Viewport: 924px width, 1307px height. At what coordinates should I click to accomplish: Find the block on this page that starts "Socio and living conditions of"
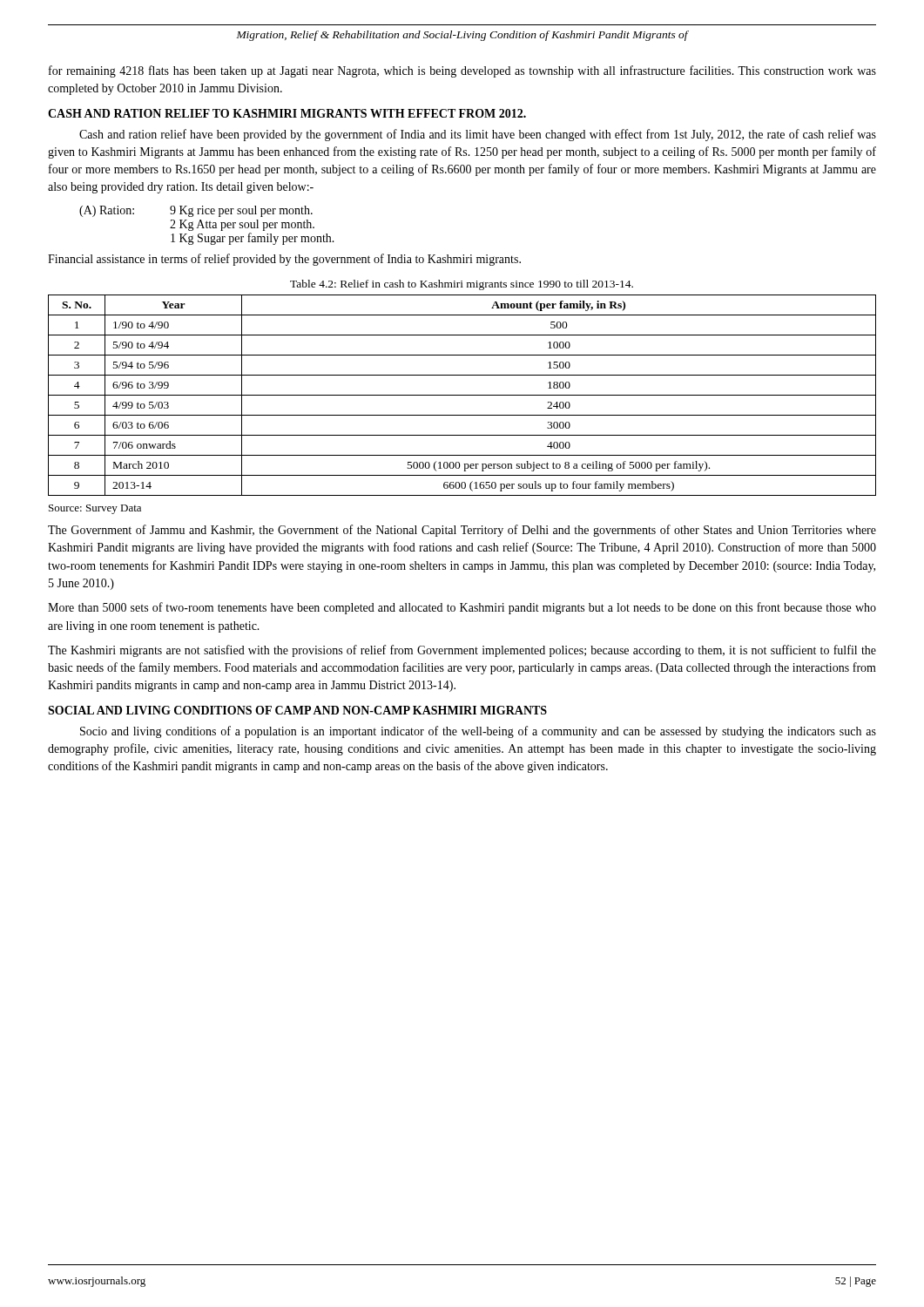pyautogui.click(x=462, y=750)
